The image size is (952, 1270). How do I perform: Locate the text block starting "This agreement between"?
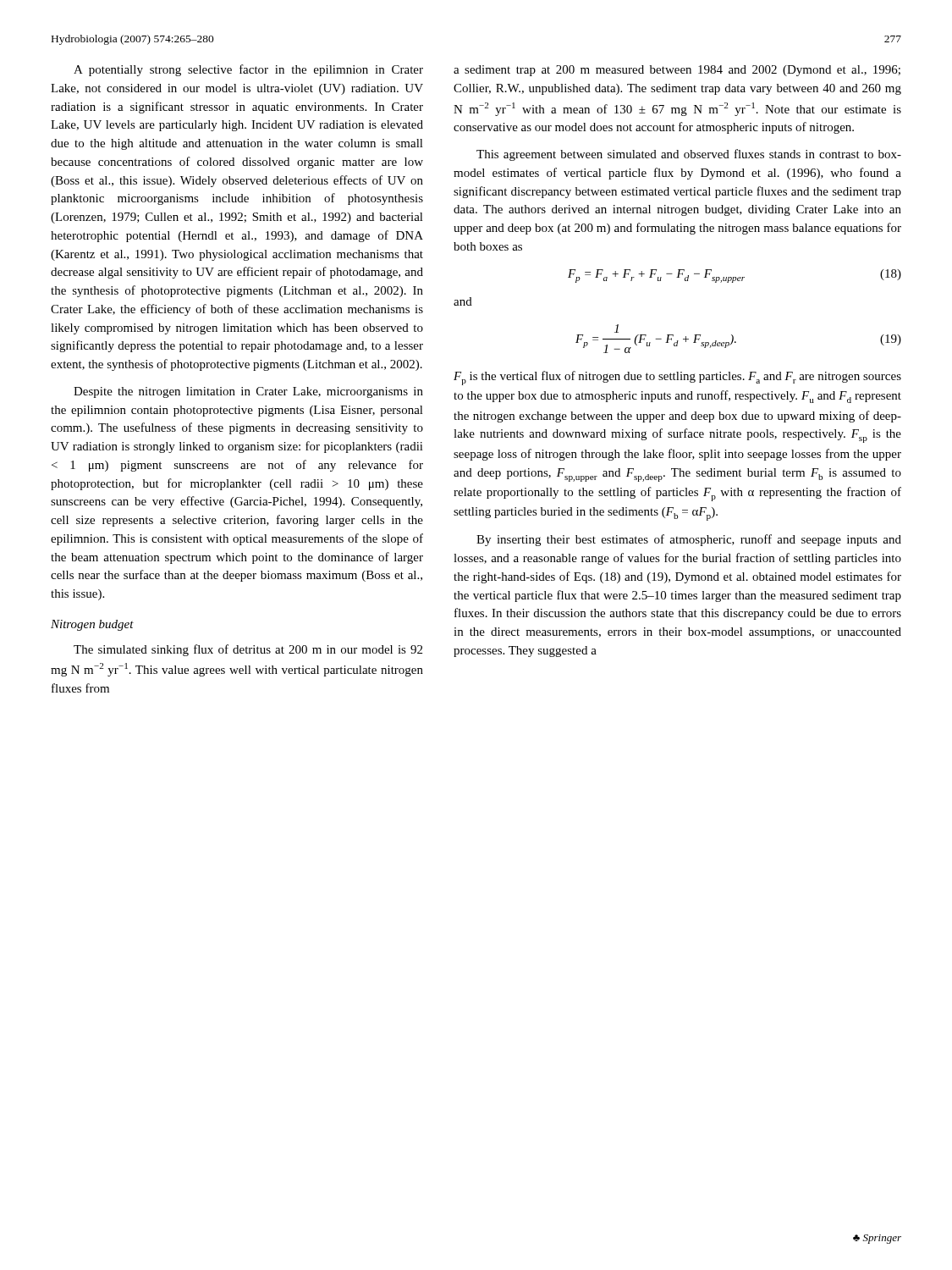pyautogui.click(x=677, y=201)
